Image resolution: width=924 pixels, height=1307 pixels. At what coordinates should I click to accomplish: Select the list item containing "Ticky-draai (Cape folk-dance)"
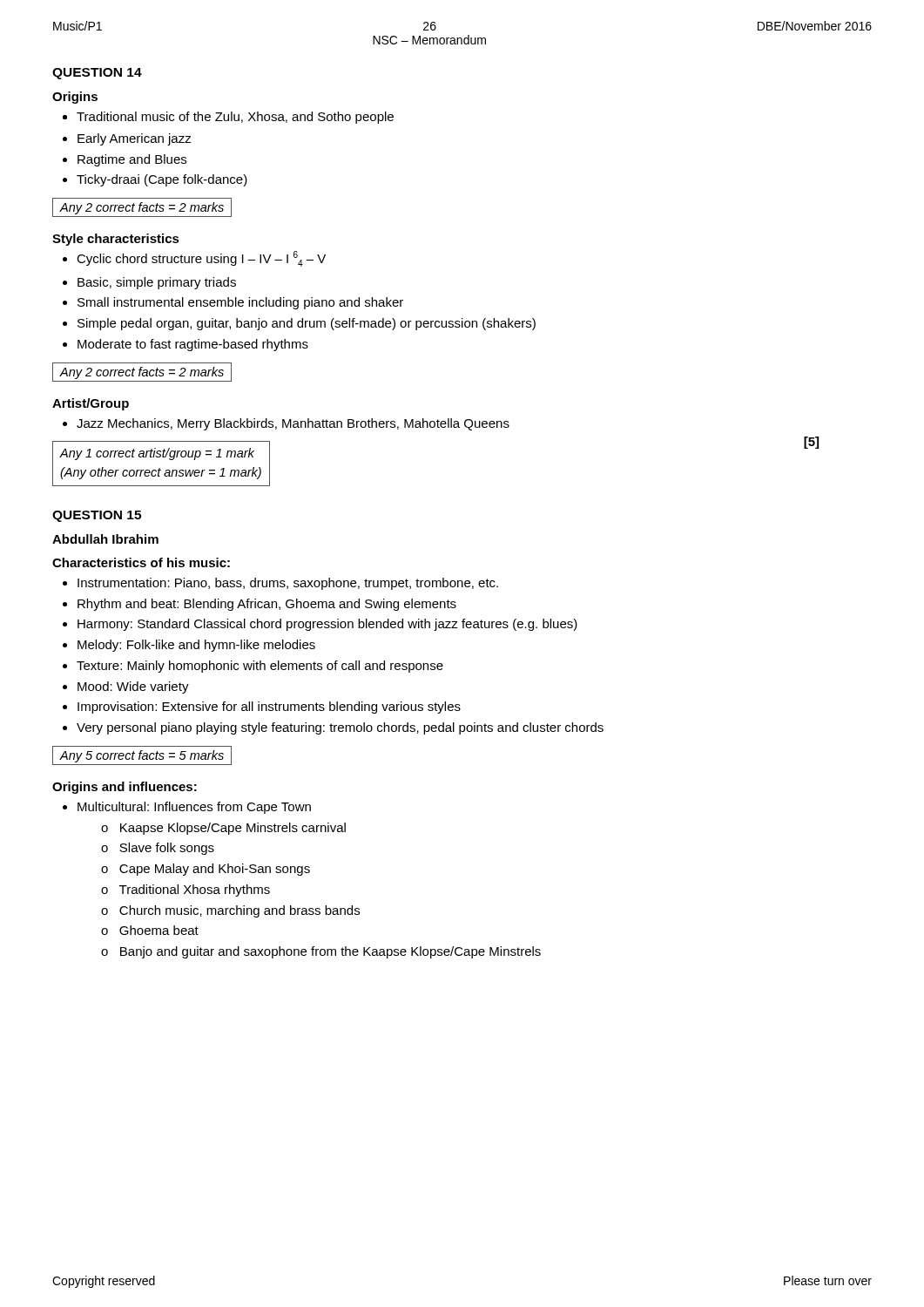tap(162, 180)
